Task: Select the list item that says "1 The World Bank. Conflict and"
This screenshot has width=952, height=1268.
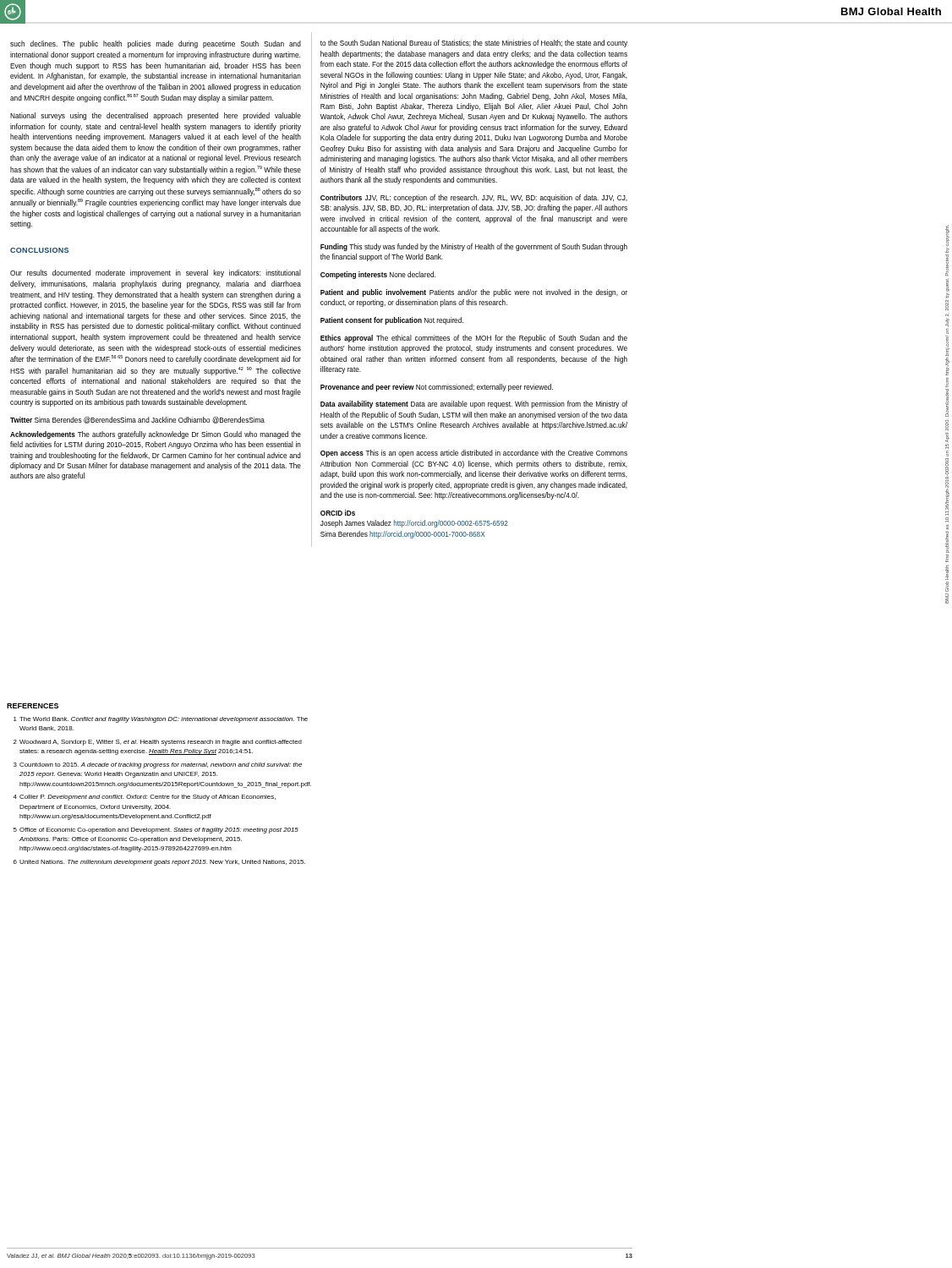Action: (159, 724)
